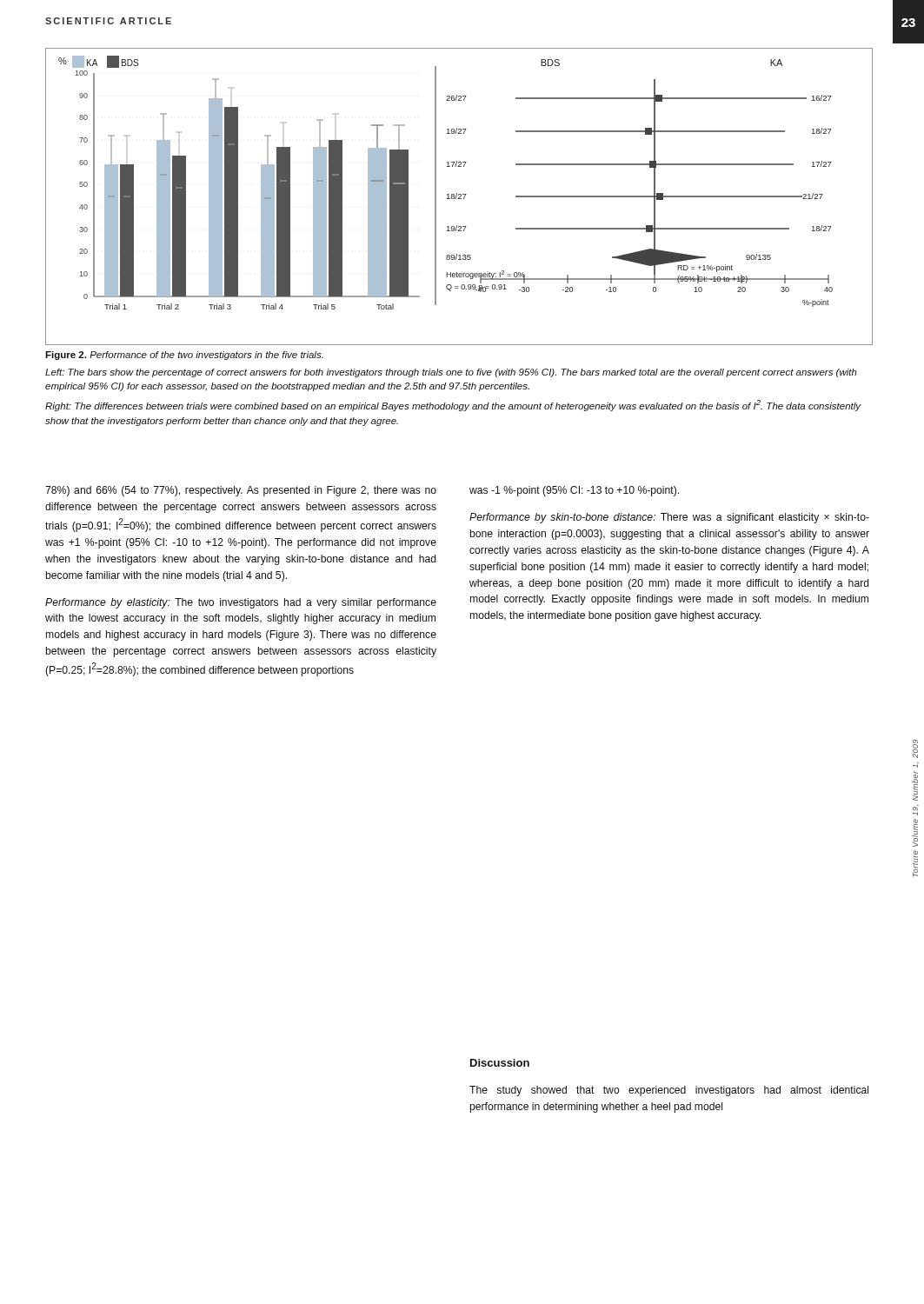The image size is (924, 1304).
Task: Click a section header
Action: pos(669,1063)
